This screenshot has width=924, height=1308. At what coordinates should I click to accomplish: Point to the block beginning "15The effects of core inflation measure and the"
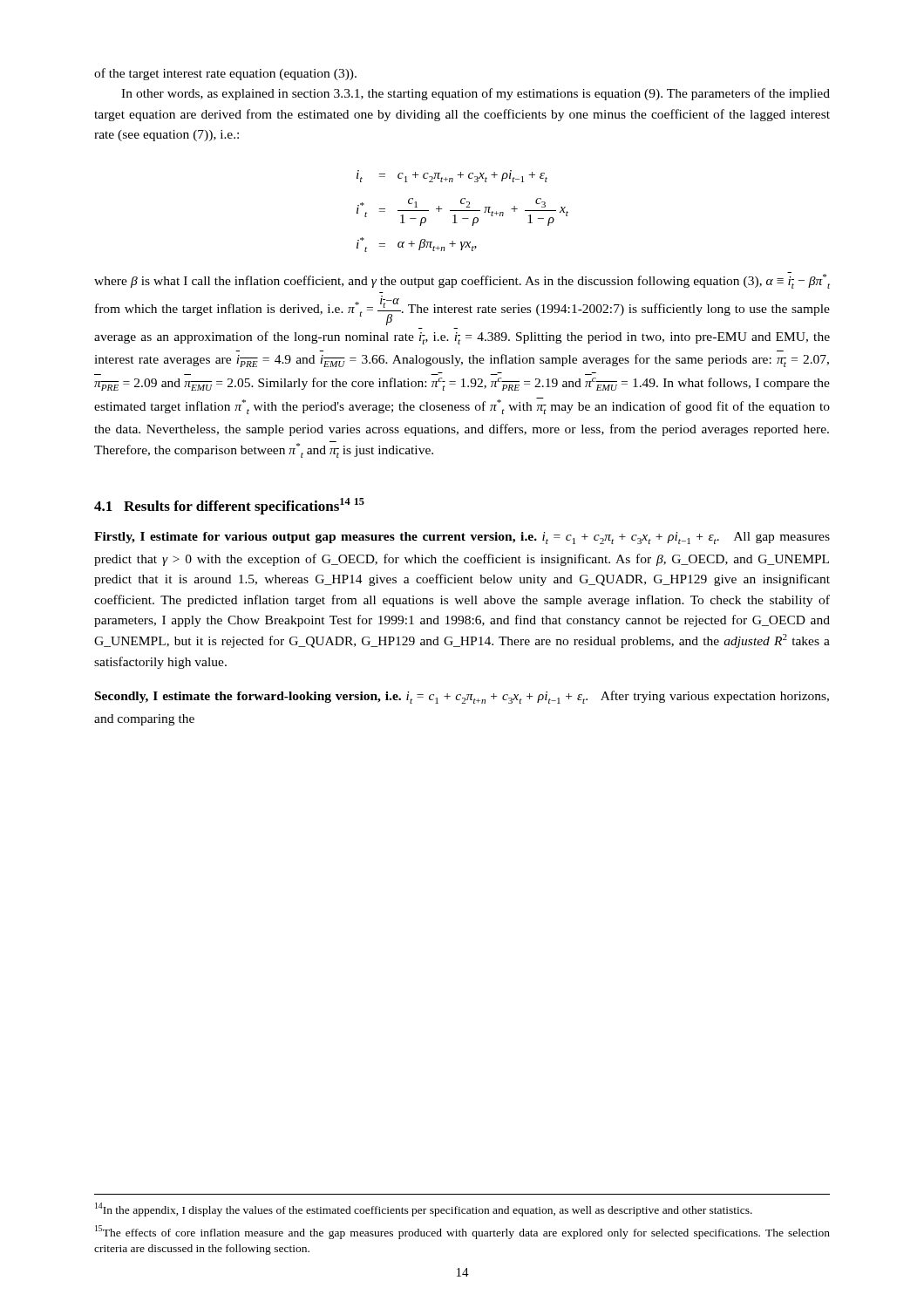[462, 1240]
